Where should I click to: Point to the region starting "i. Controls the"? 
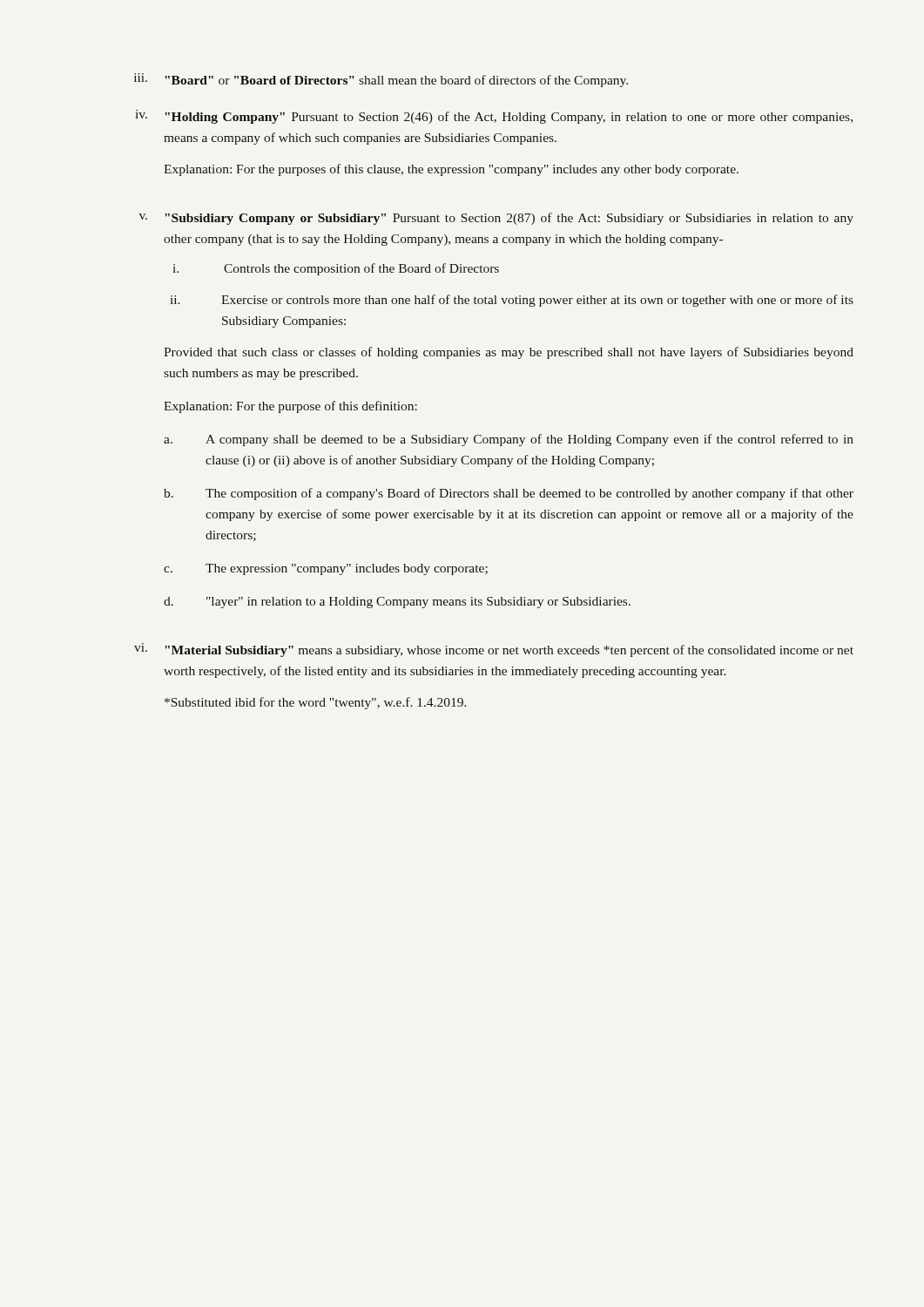pyautogui.click(x=509, y=268)
